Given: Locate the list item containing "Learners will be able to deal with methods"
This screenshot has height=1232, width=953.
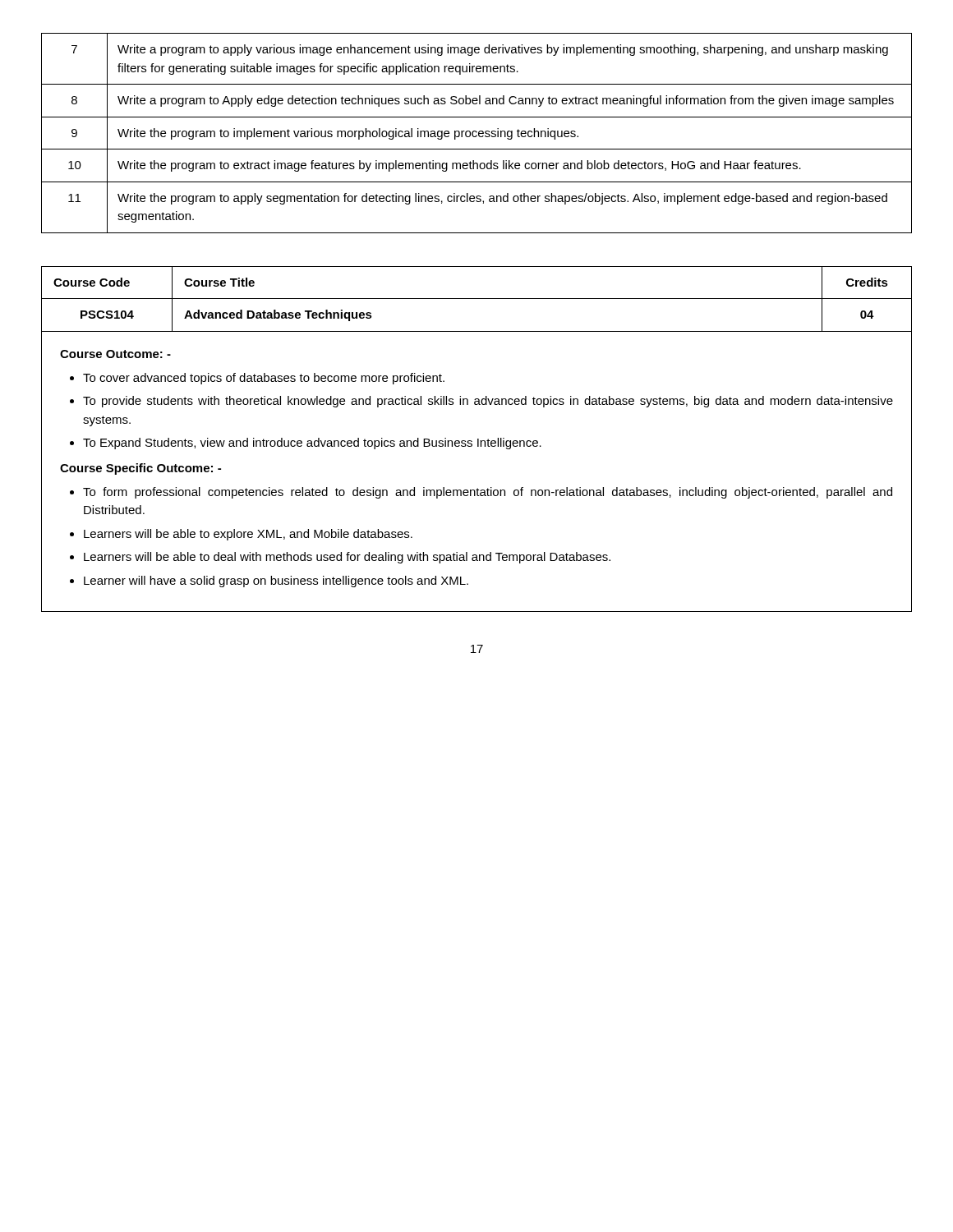Looking at the screenshot, I should (347, 556).
